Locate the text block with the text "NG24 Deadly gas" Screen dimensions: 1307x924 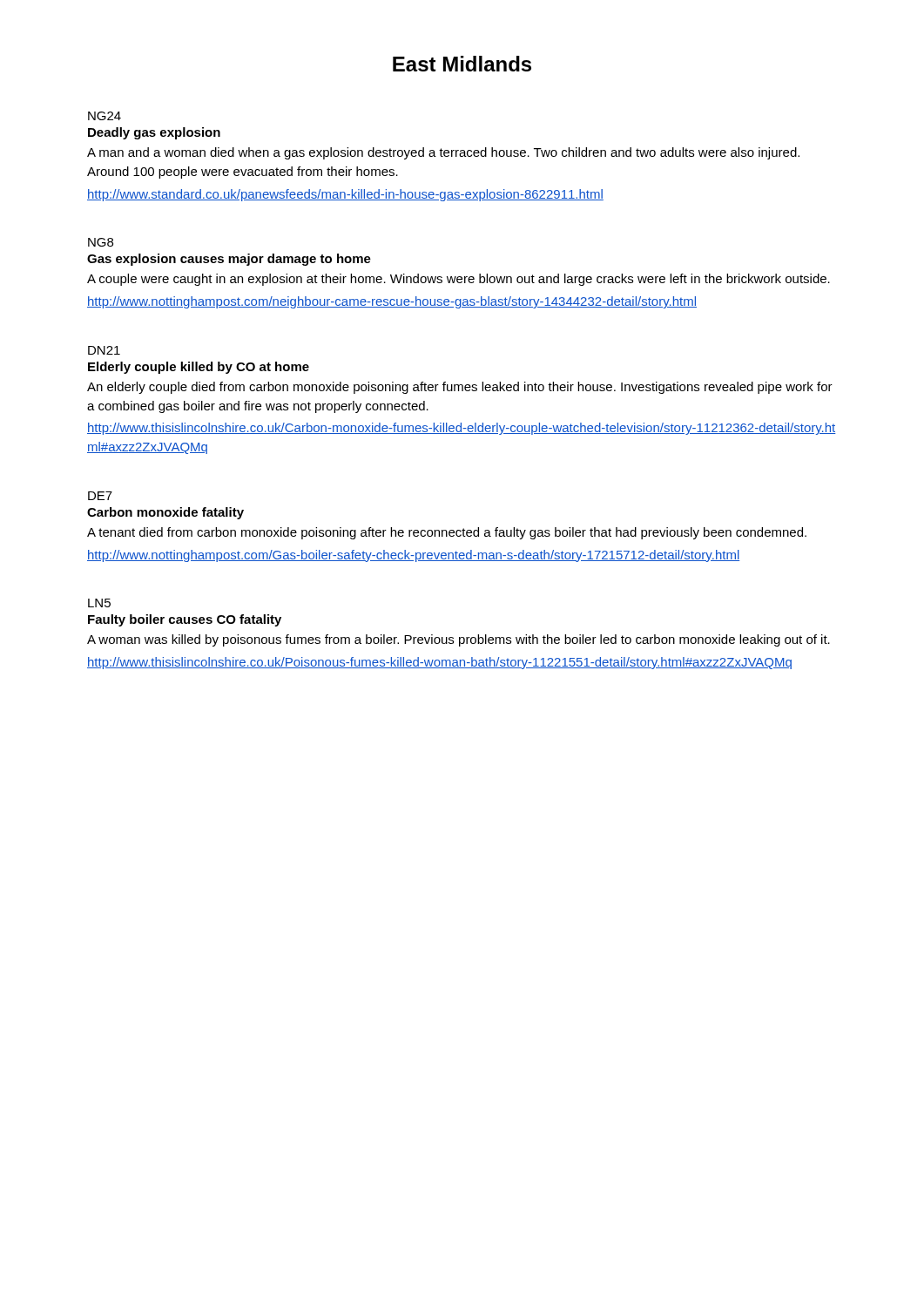462,154
